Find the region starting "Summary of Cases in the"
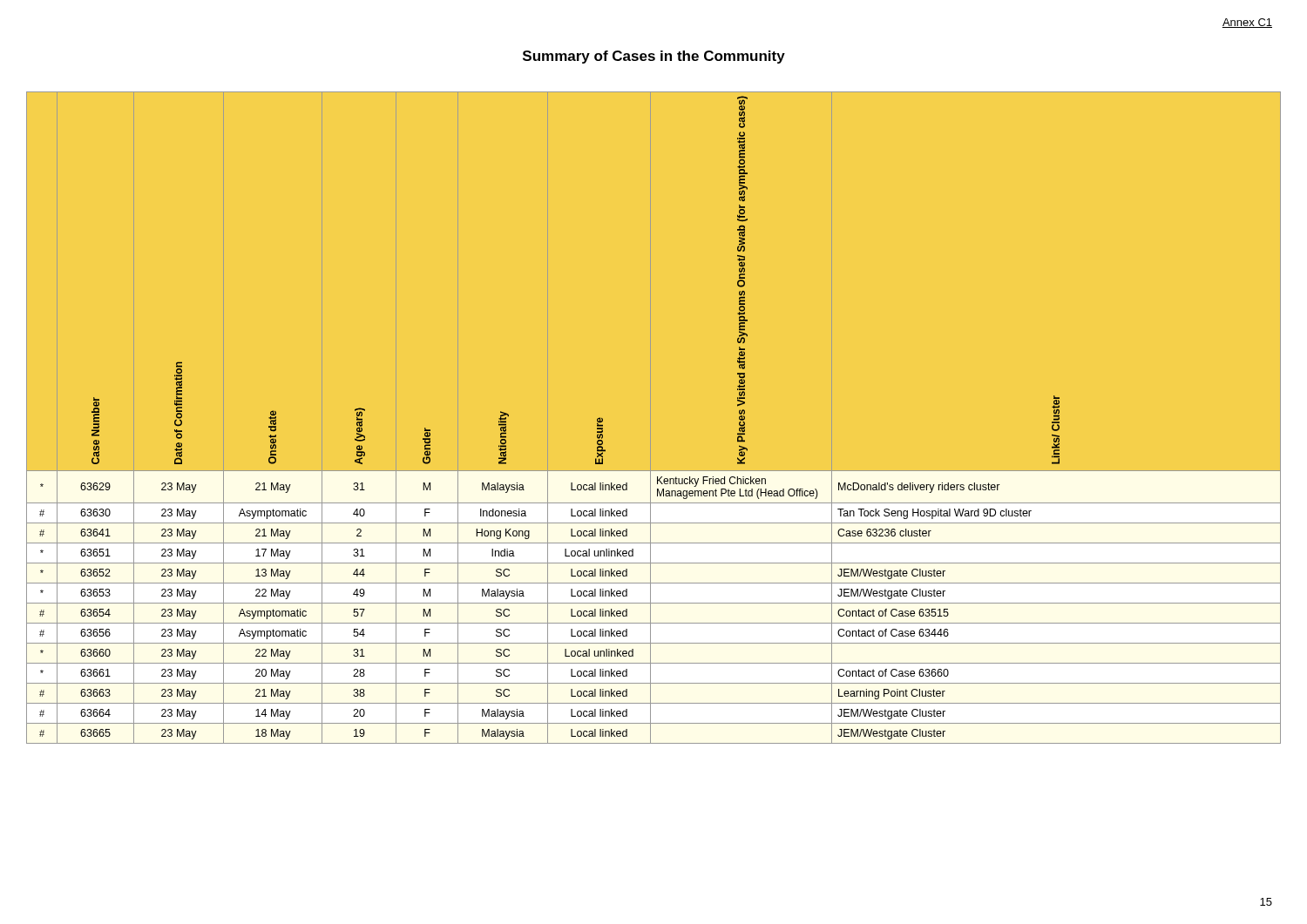 [654, 56]
